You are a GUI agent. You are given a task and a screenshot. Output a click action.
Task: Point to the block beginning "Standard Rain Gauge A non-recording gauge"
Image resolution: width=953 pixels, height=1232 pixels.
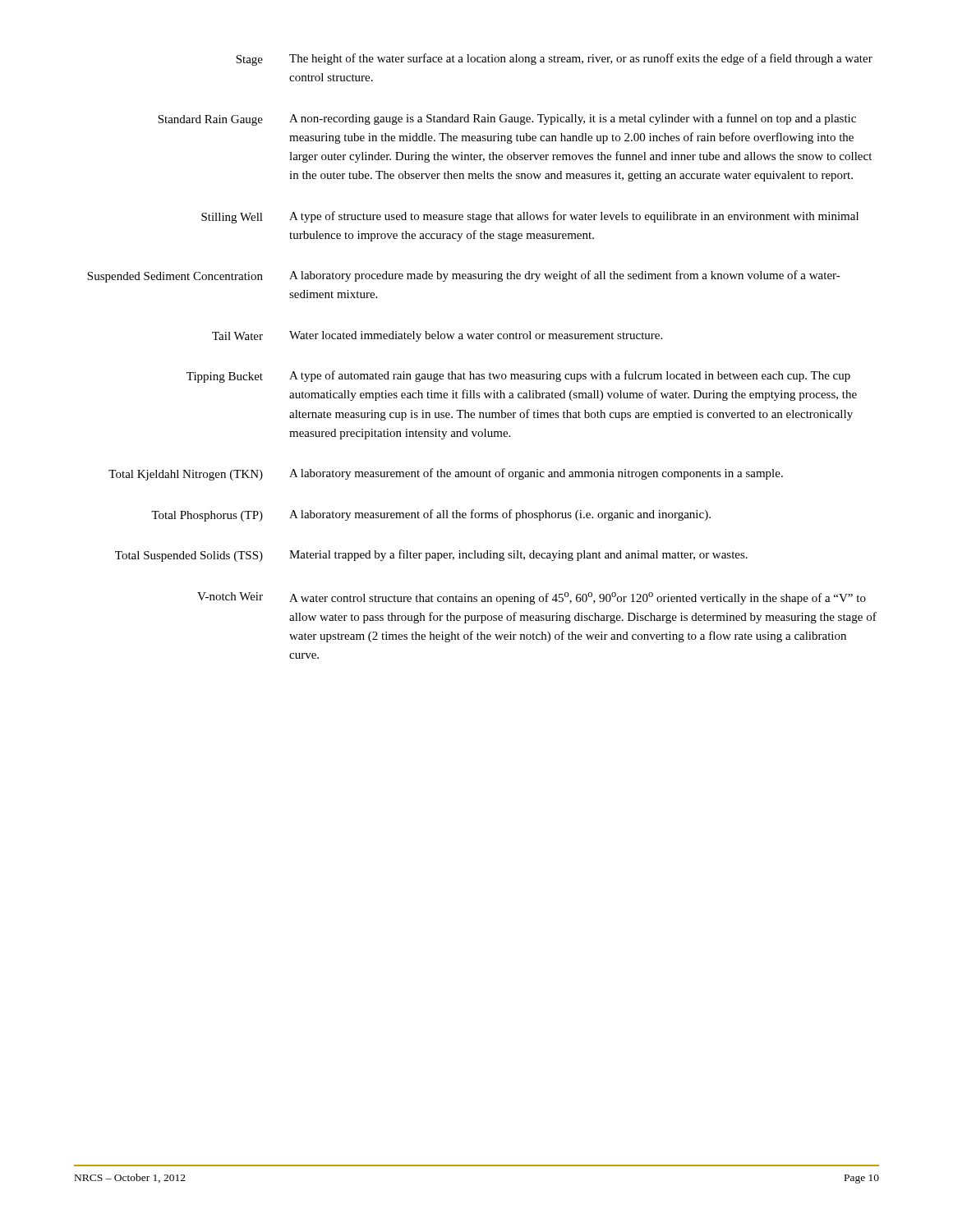476,147
